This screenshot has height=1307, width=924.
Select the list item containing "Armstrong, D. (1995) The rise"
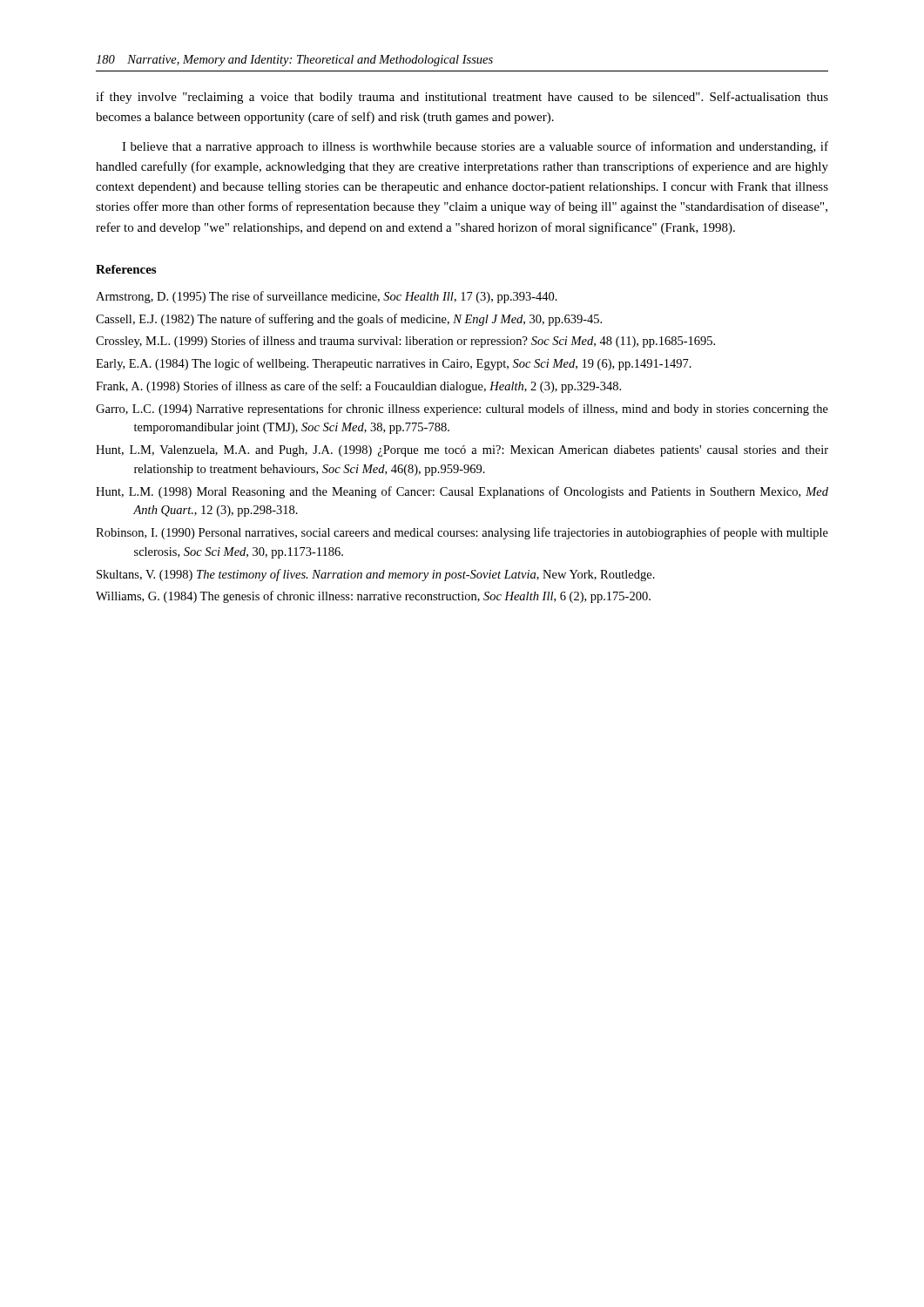click(x=327, y=296)
